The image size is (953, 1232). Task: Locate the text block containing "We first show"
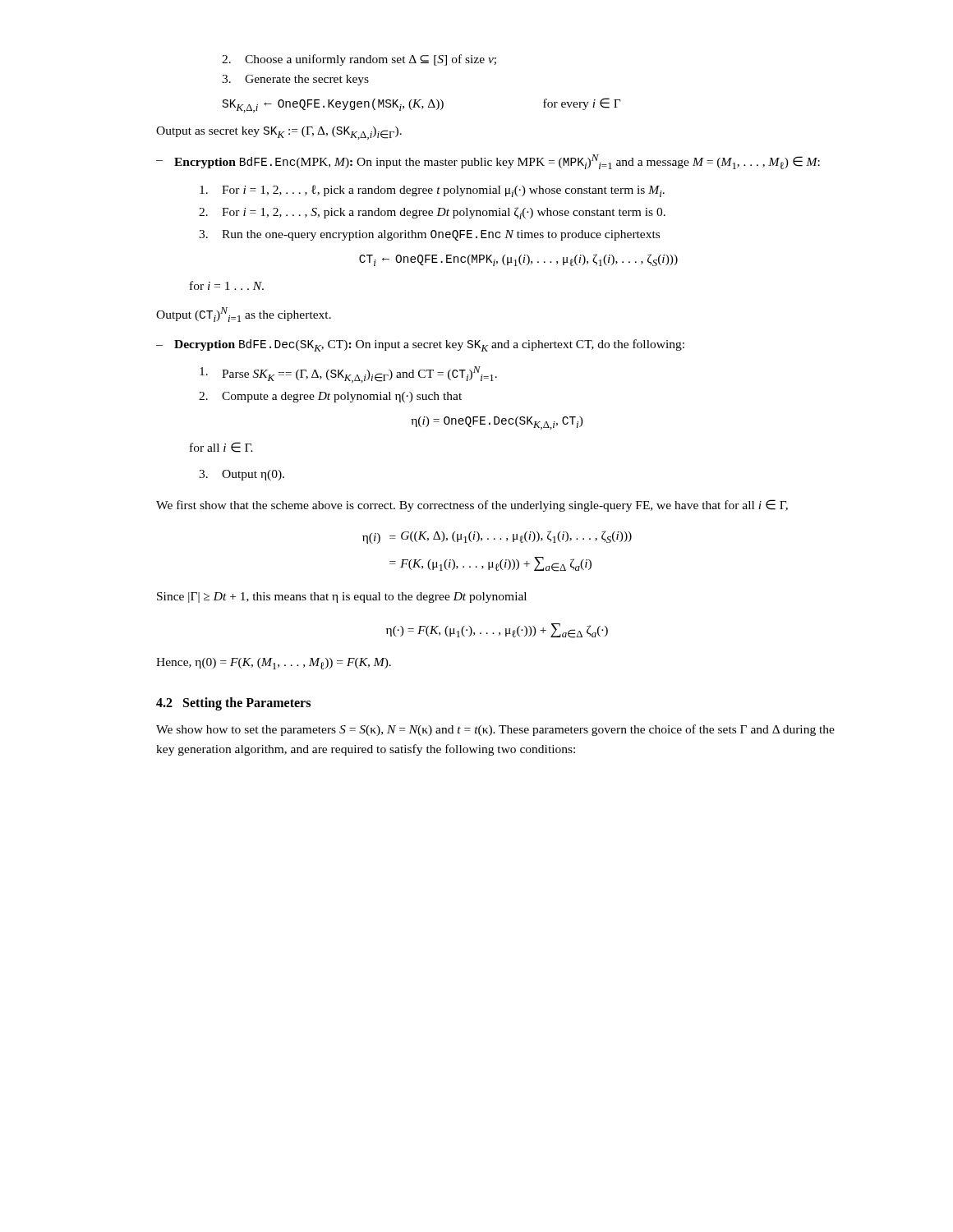pyautogui.click(x=497, y=505)
